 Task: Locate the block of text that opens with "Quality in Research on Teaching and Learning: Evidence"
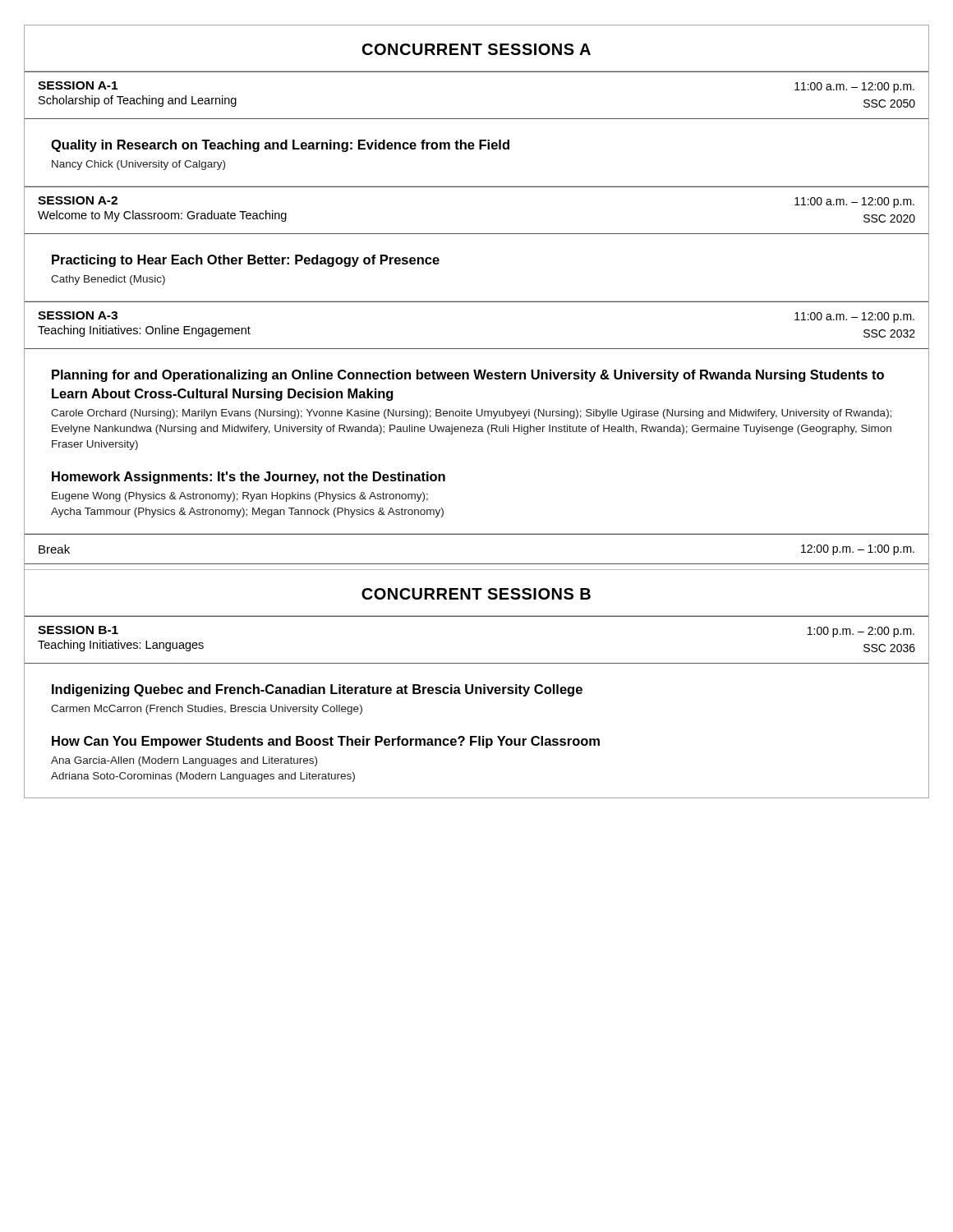click(476, 154)
